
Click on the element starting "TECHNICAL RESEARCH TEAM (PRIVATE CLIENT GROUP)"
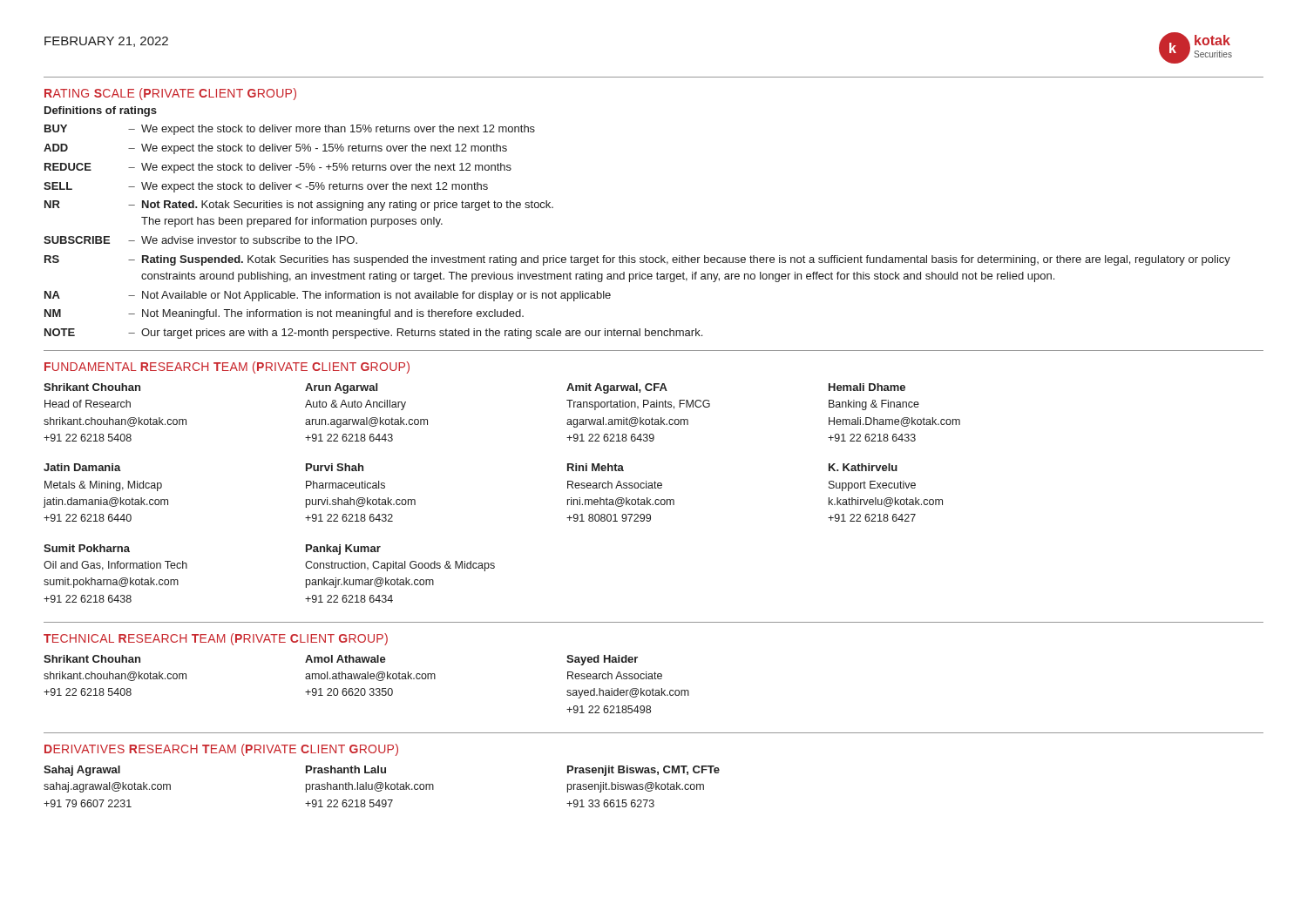[x=216, y=638]
